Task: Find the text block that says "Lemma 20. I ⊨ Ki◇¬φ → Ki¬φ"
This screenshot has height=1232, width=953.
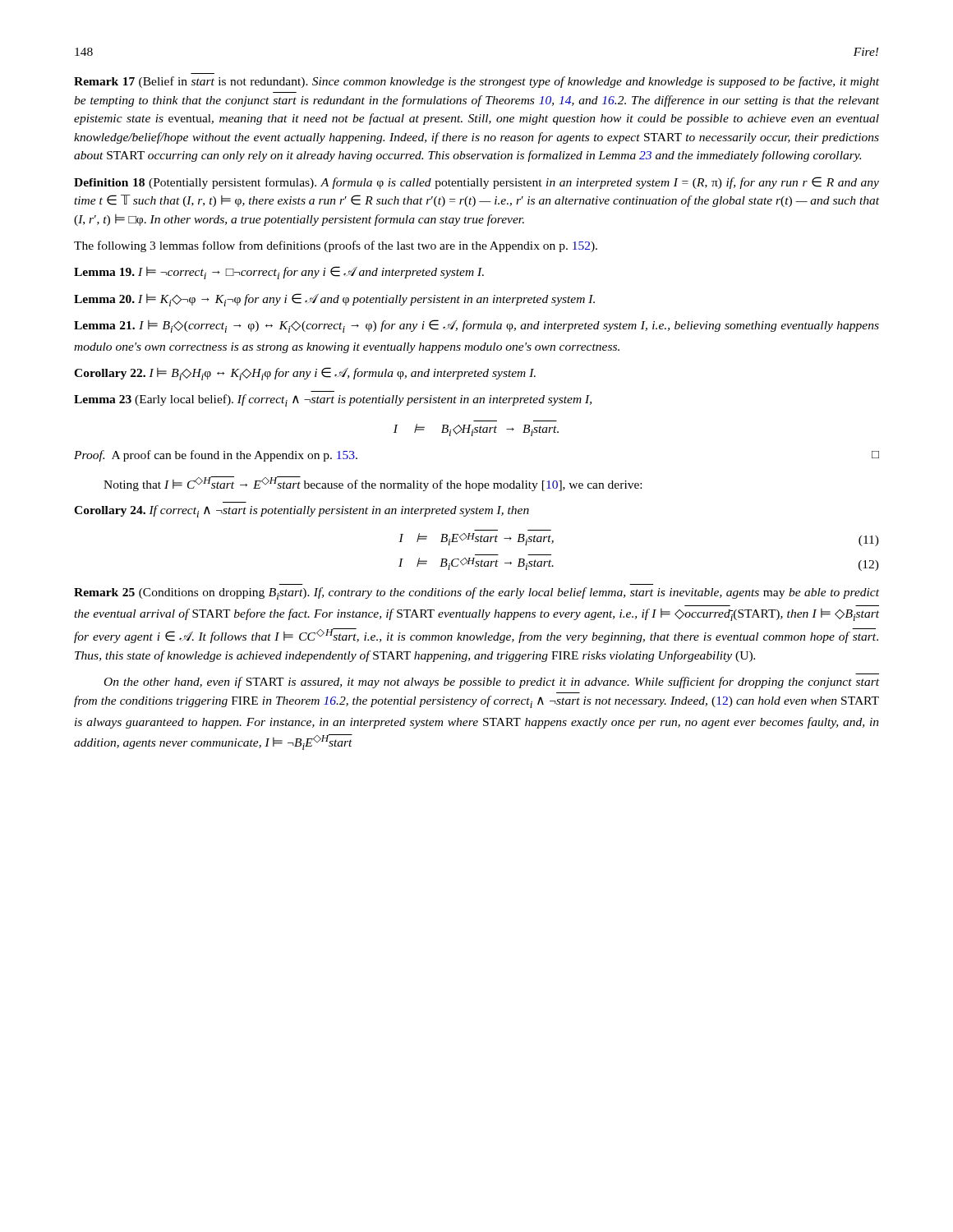Action: (335, 300)
